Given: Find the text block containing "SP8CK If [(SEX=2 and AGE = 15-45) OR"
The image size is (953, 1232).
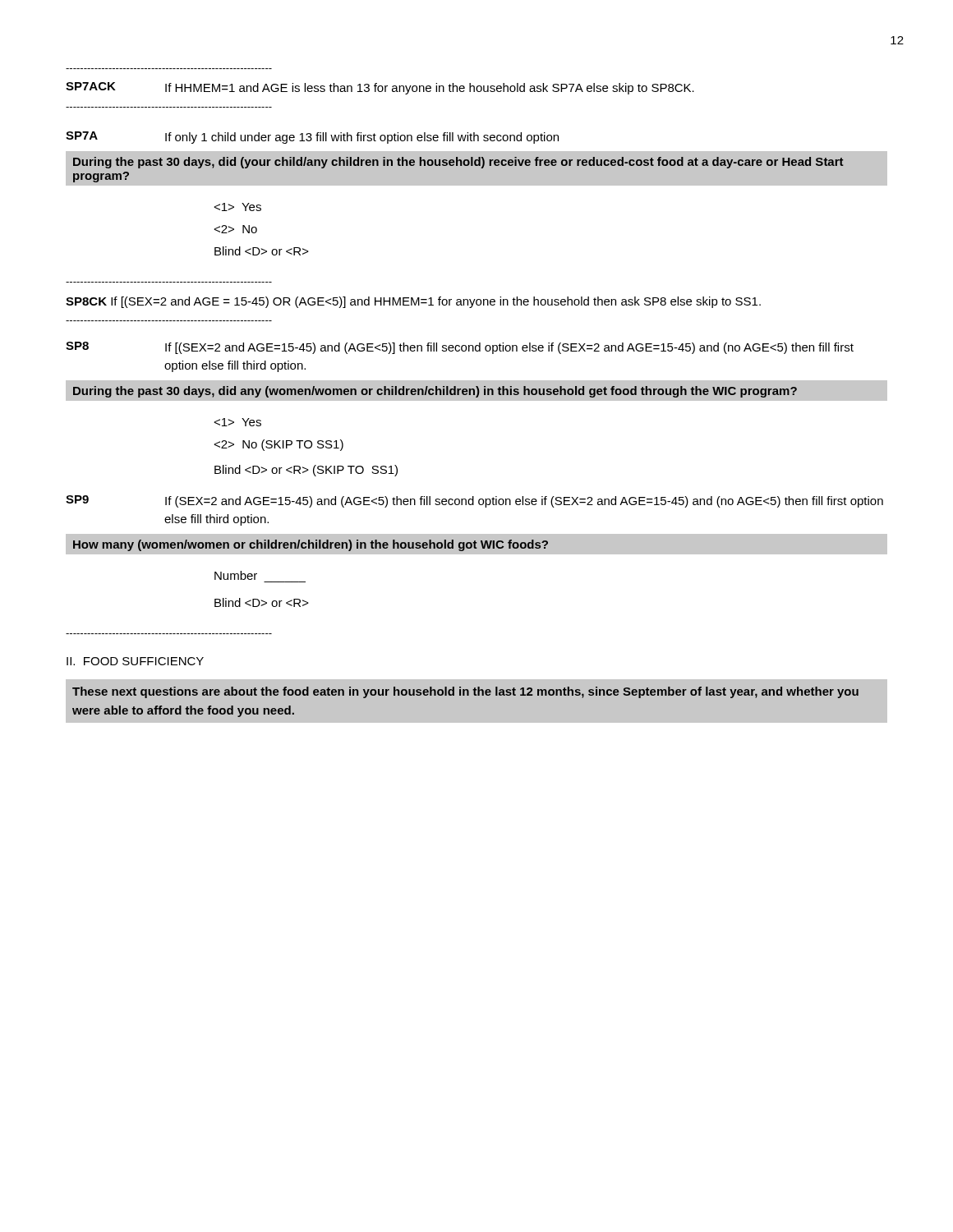Looking at the screenshot, I should 476,301.
